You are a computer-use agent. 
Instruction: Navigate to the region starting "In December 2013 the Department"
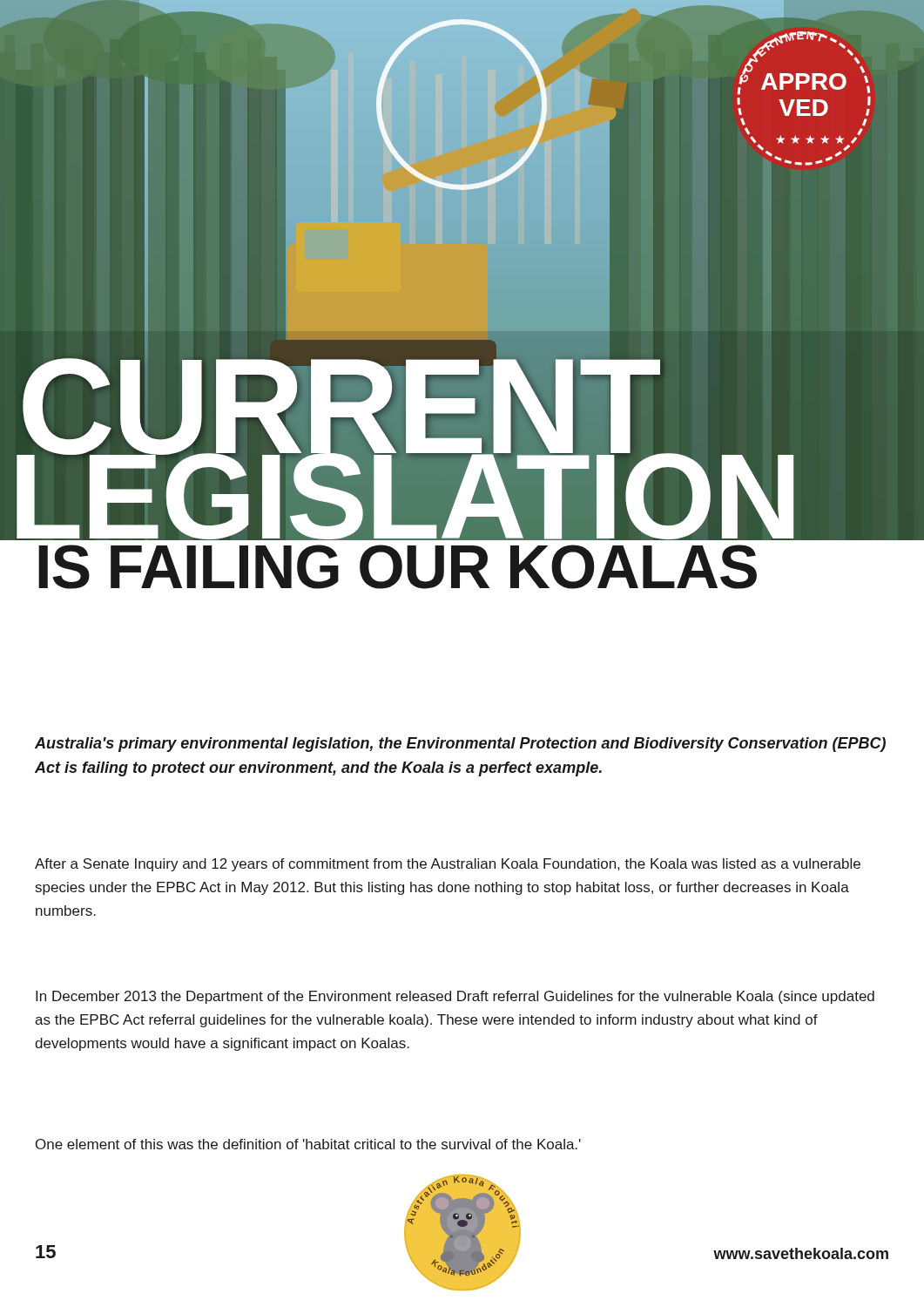click(462, 1020)
